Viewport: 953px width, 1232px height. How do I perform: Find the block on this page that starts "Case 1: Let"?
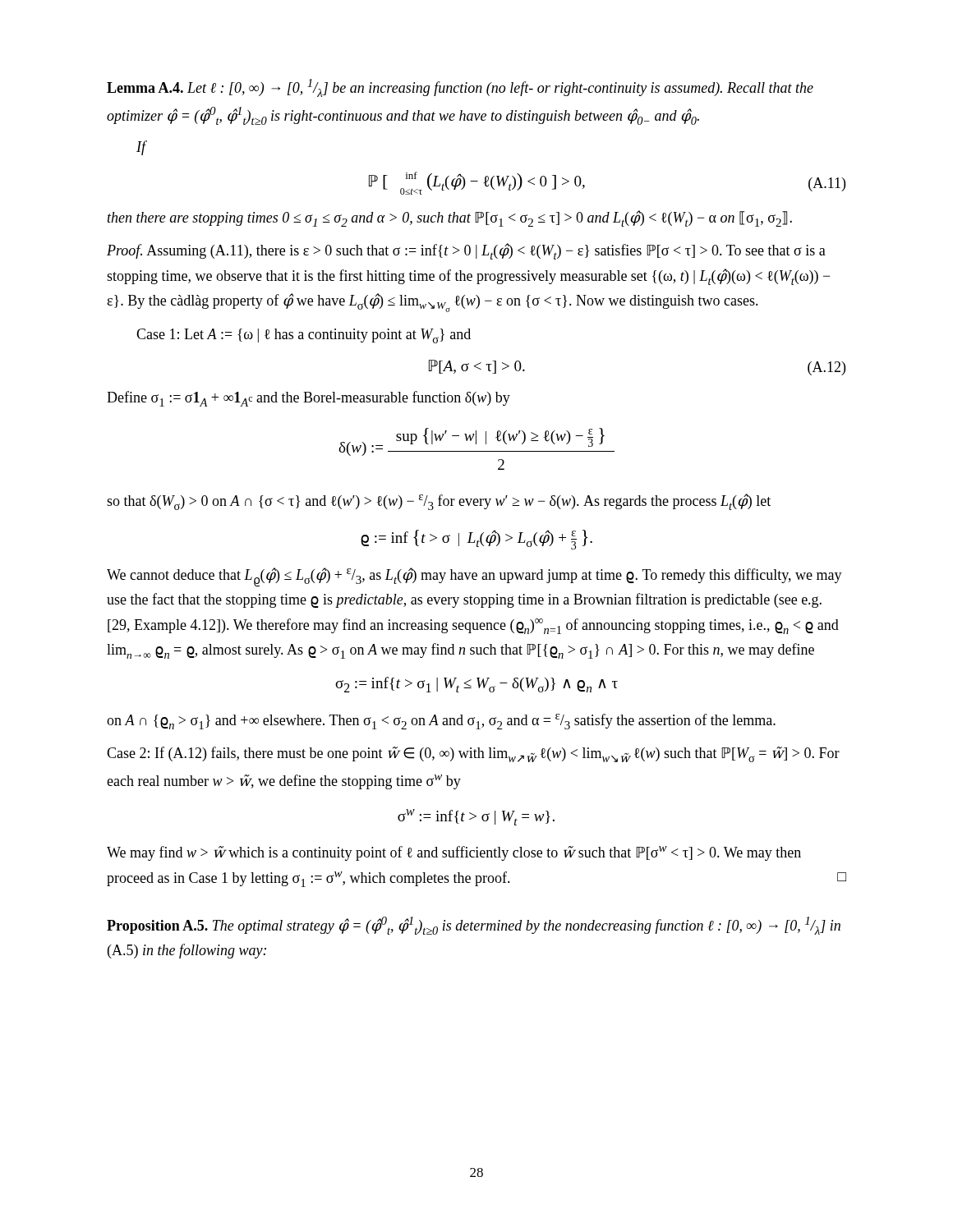point(304,336)
